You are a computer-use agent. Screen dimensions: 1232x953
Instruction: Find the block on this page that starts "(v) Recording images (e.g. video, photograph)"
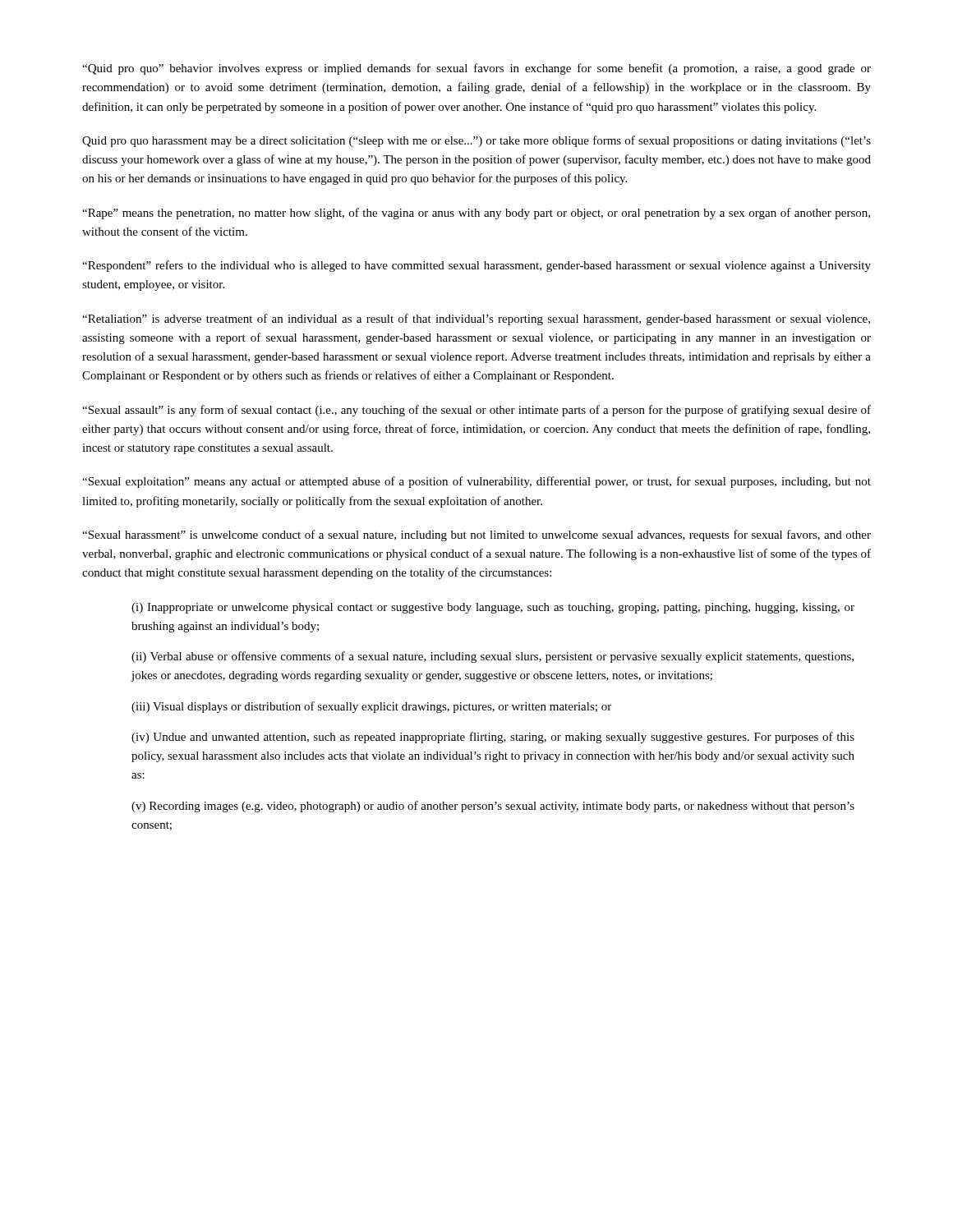tap(493, 815)
